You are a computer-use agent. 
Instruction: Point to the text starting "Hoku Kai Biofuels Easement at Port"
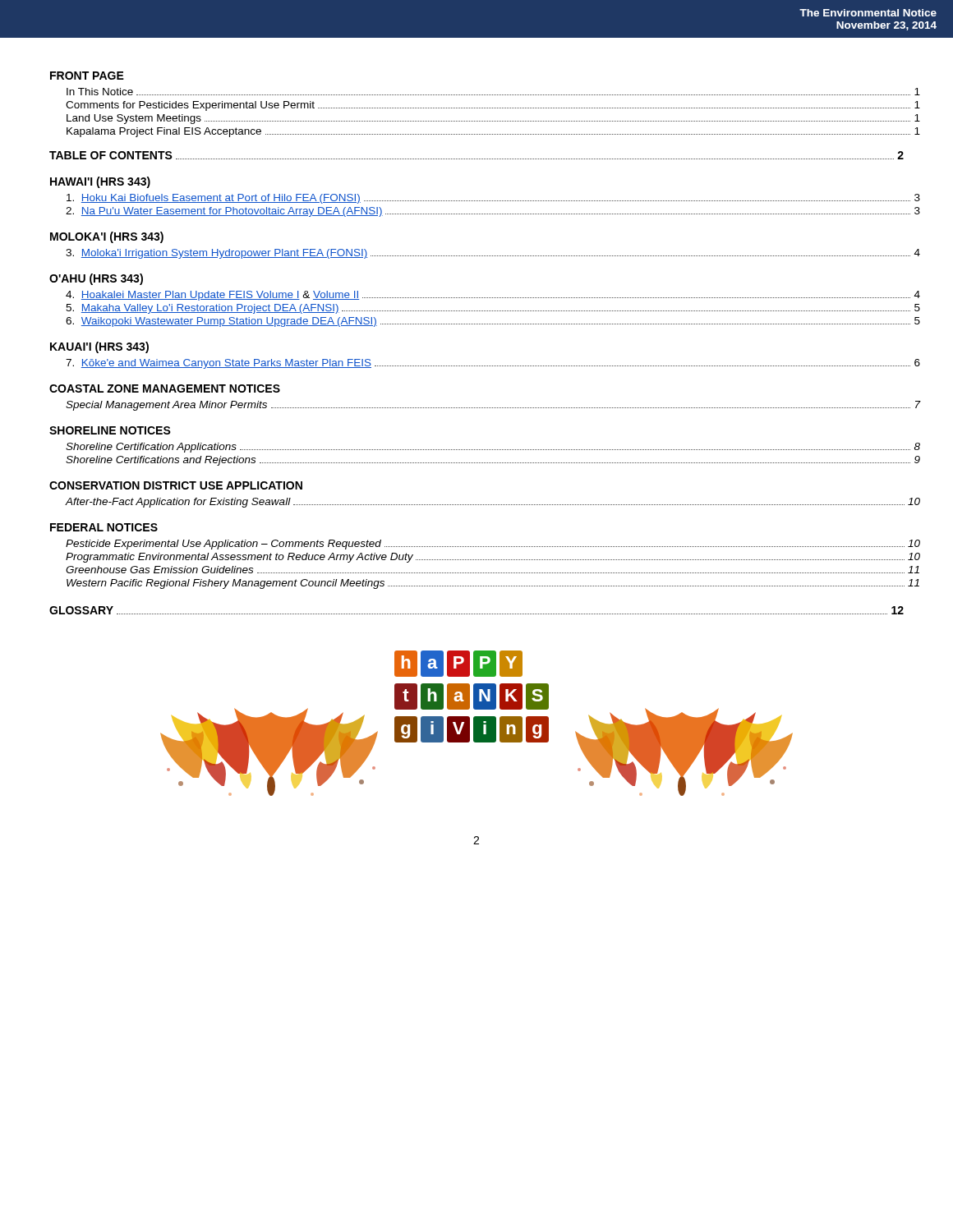[x=493, y=197]
